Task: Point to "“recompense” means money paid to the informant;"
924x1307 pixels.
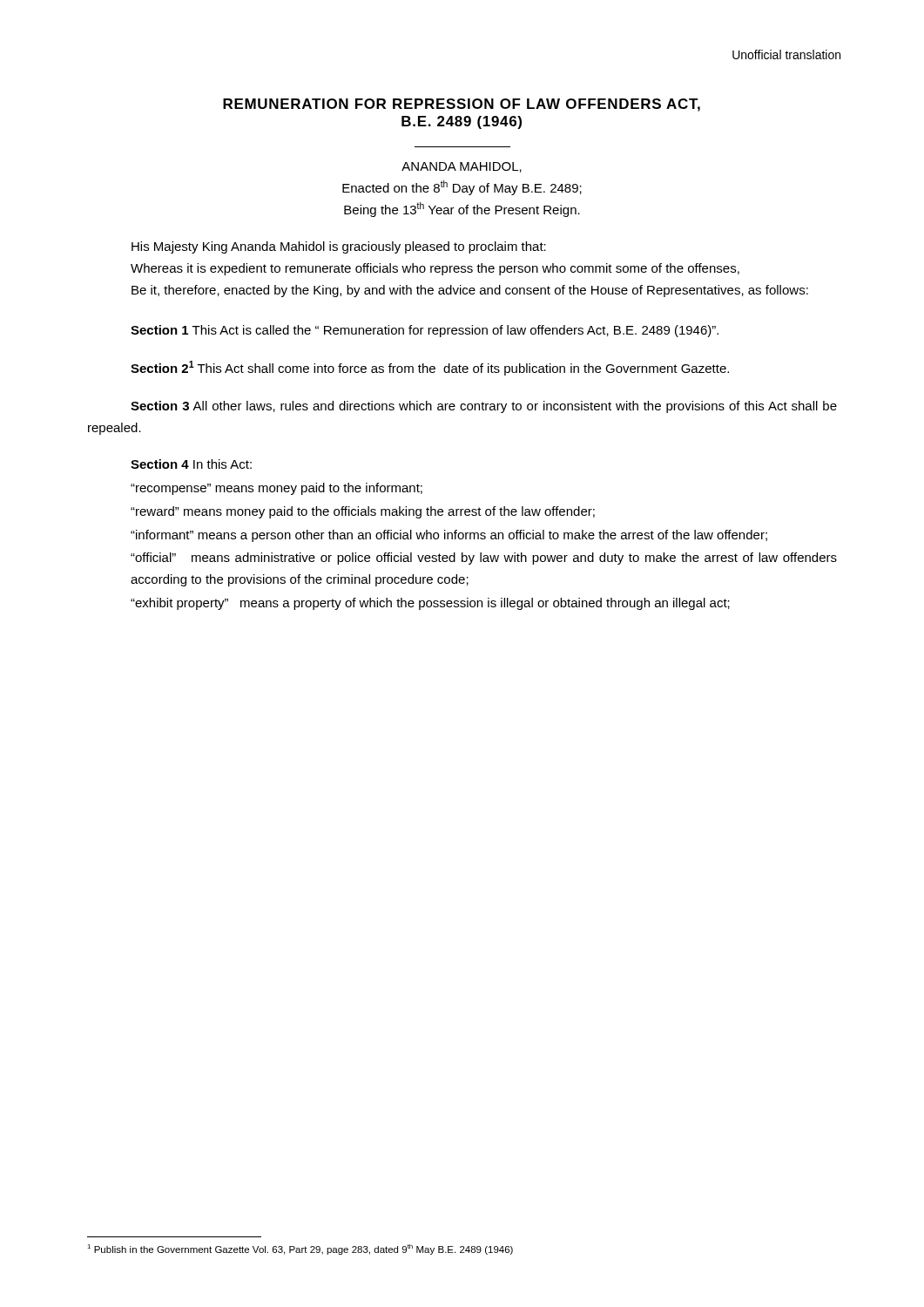Action: 277,488
